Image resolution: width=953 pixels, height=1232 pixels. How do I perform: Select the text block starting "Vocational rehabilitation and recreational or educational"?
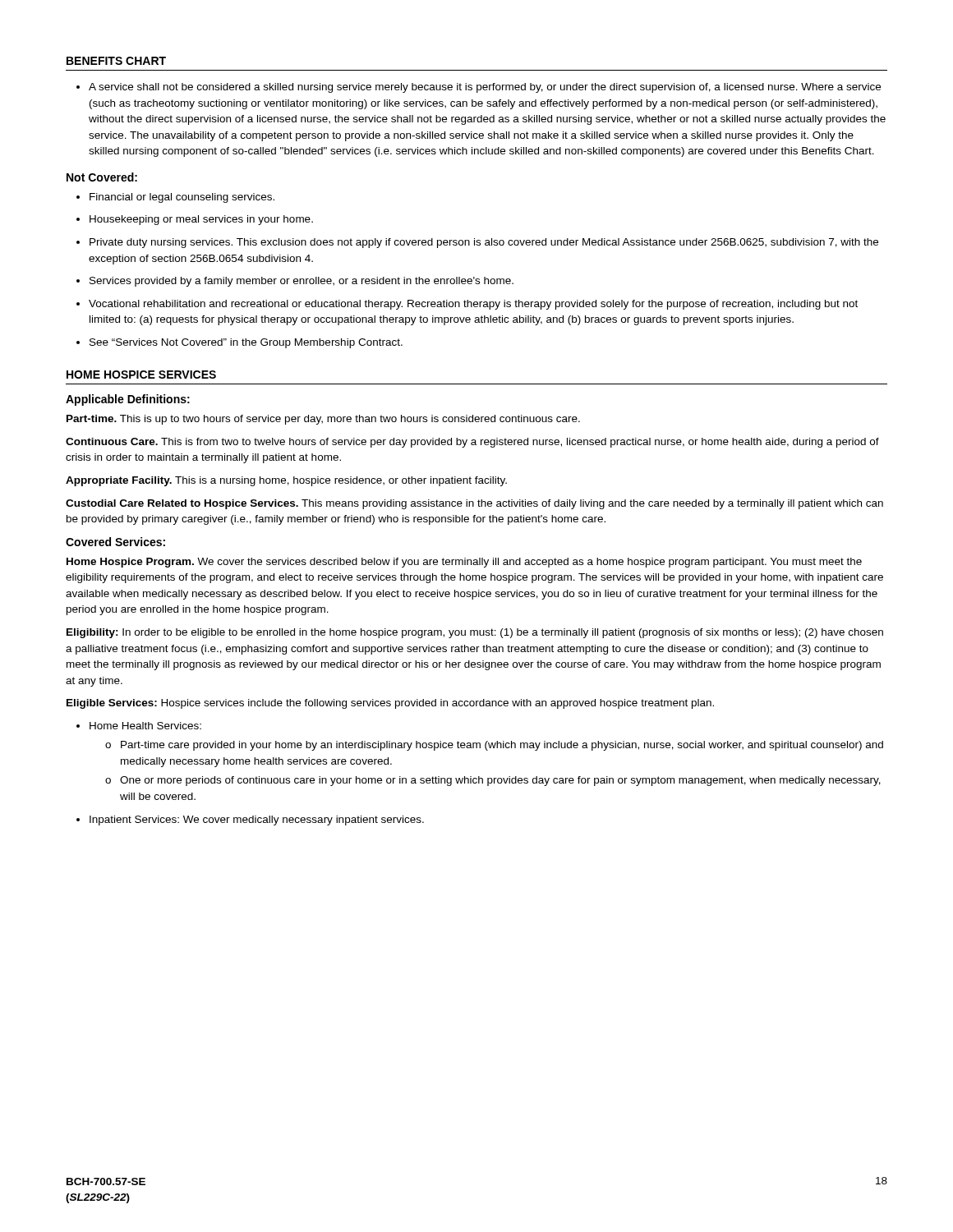pos(473,311)
